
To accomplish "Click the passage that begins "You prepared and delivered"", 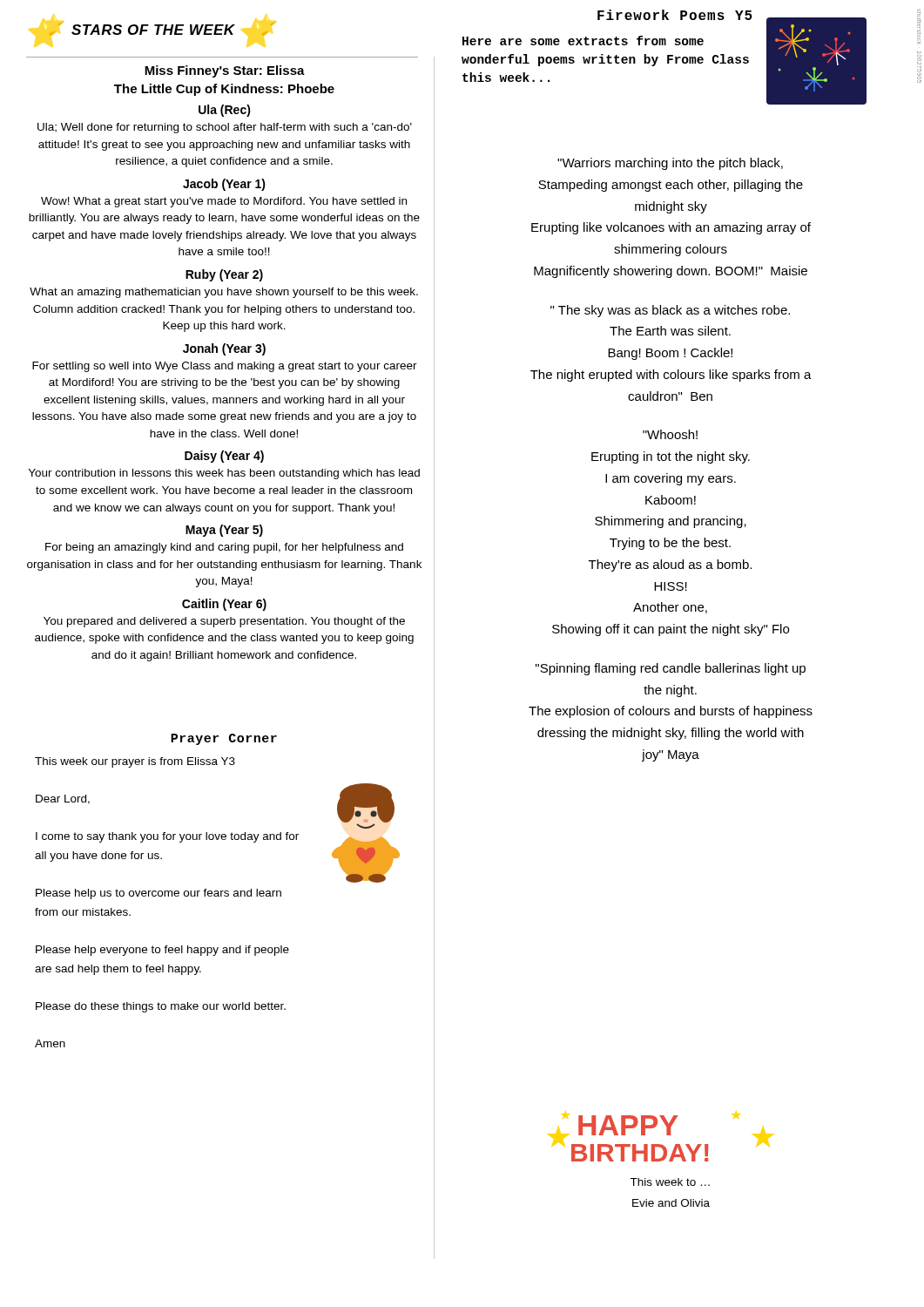I will coord(224,638).
